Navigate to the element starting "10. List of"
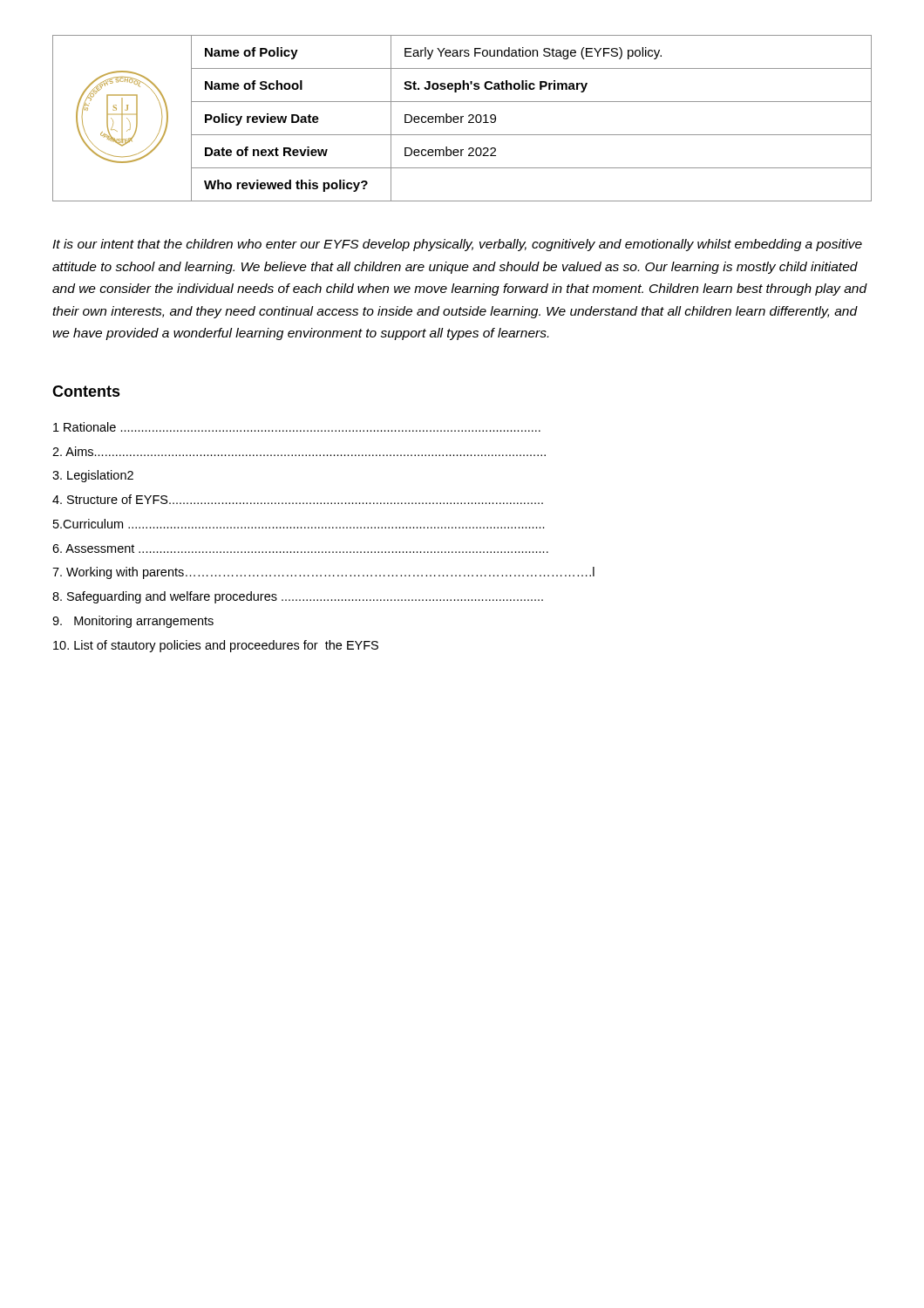Image resolution: width=924 pixels, height=1308 pixels. pos(216,645)
